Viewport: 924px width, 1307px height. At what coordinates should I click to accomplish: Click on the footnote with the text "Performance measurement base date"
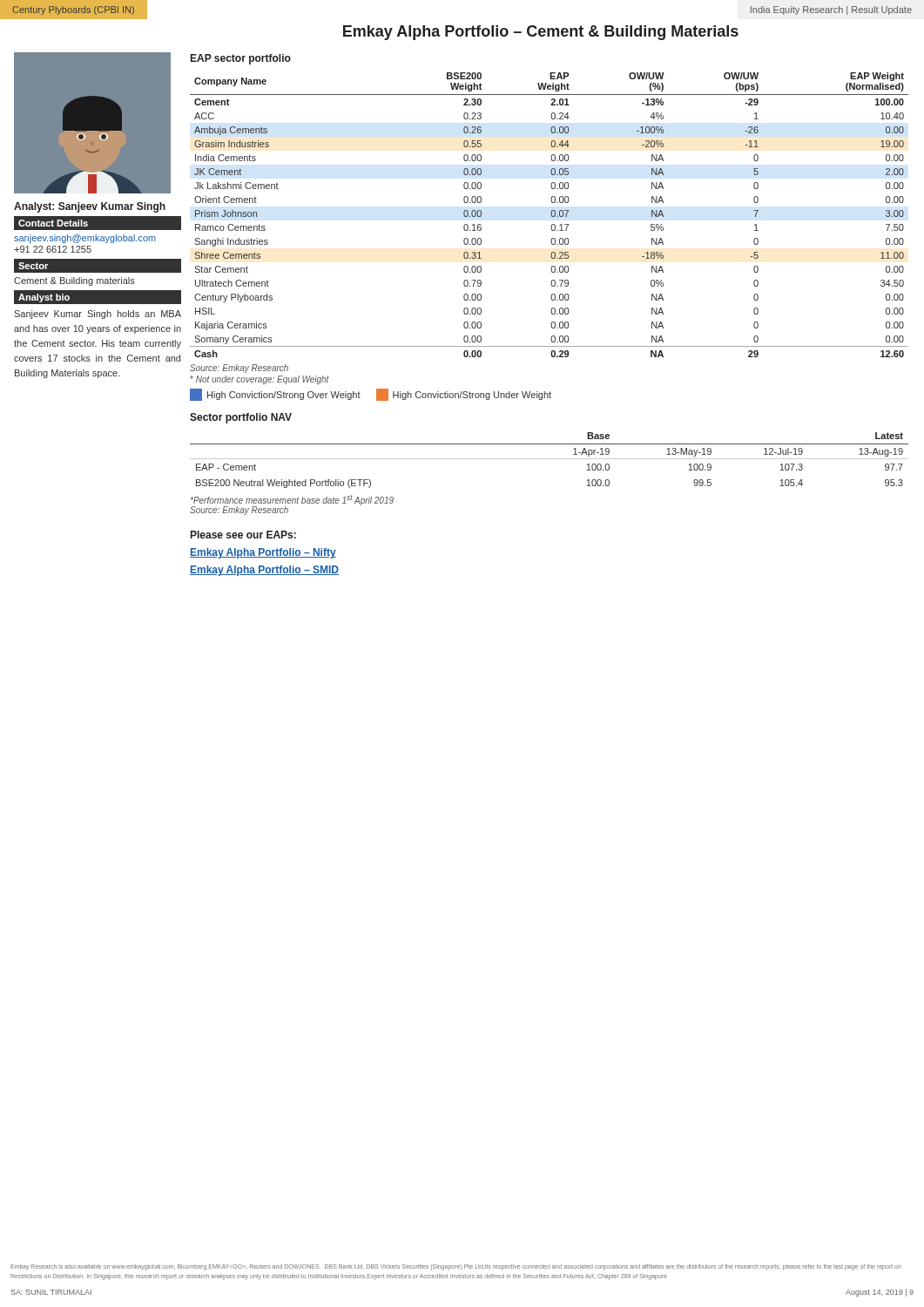(x=292, y=504)
